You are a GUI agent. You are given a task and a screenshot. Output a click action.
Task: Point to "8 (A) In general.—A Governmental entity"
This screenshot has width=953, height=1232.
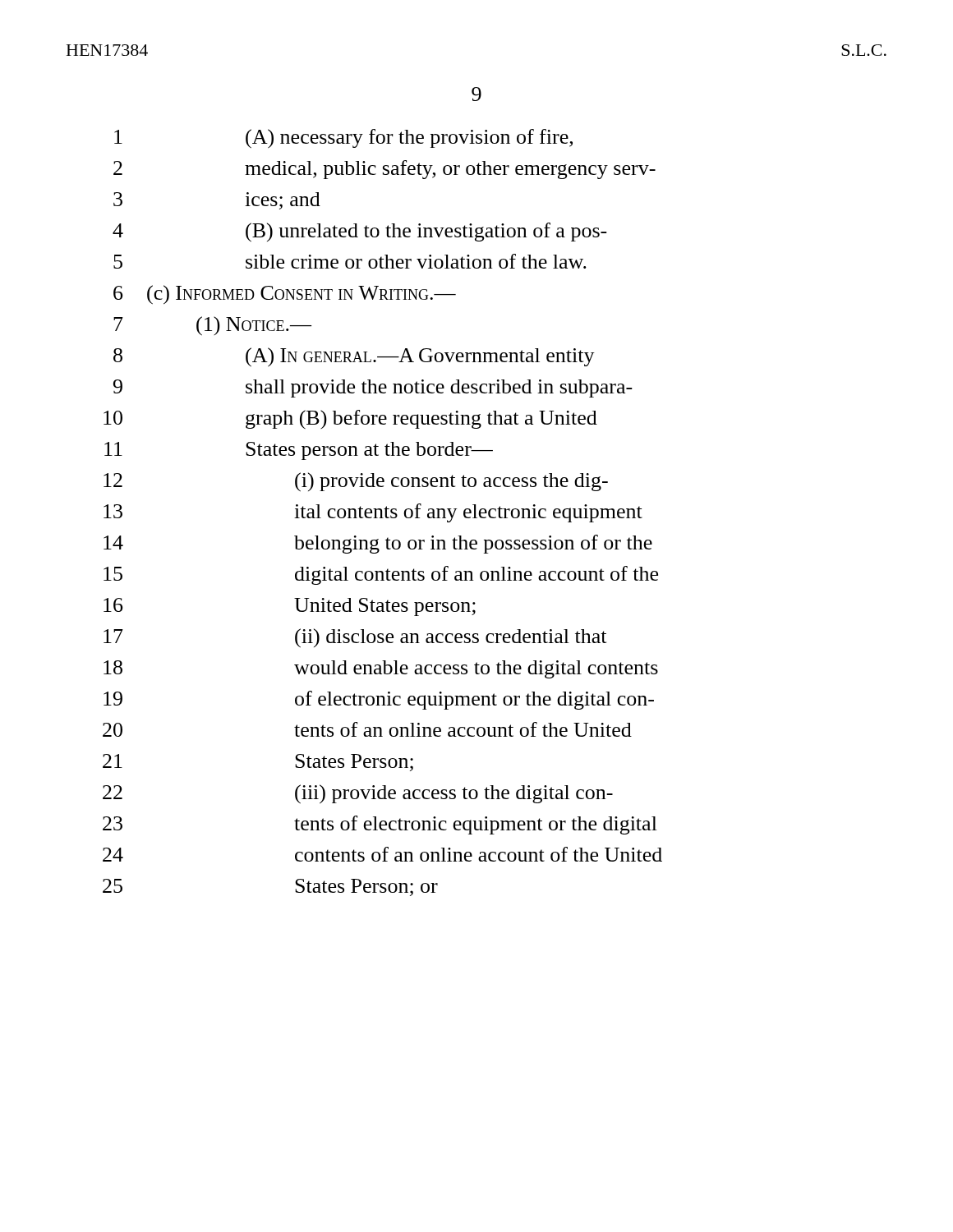[x=476, y=355]
